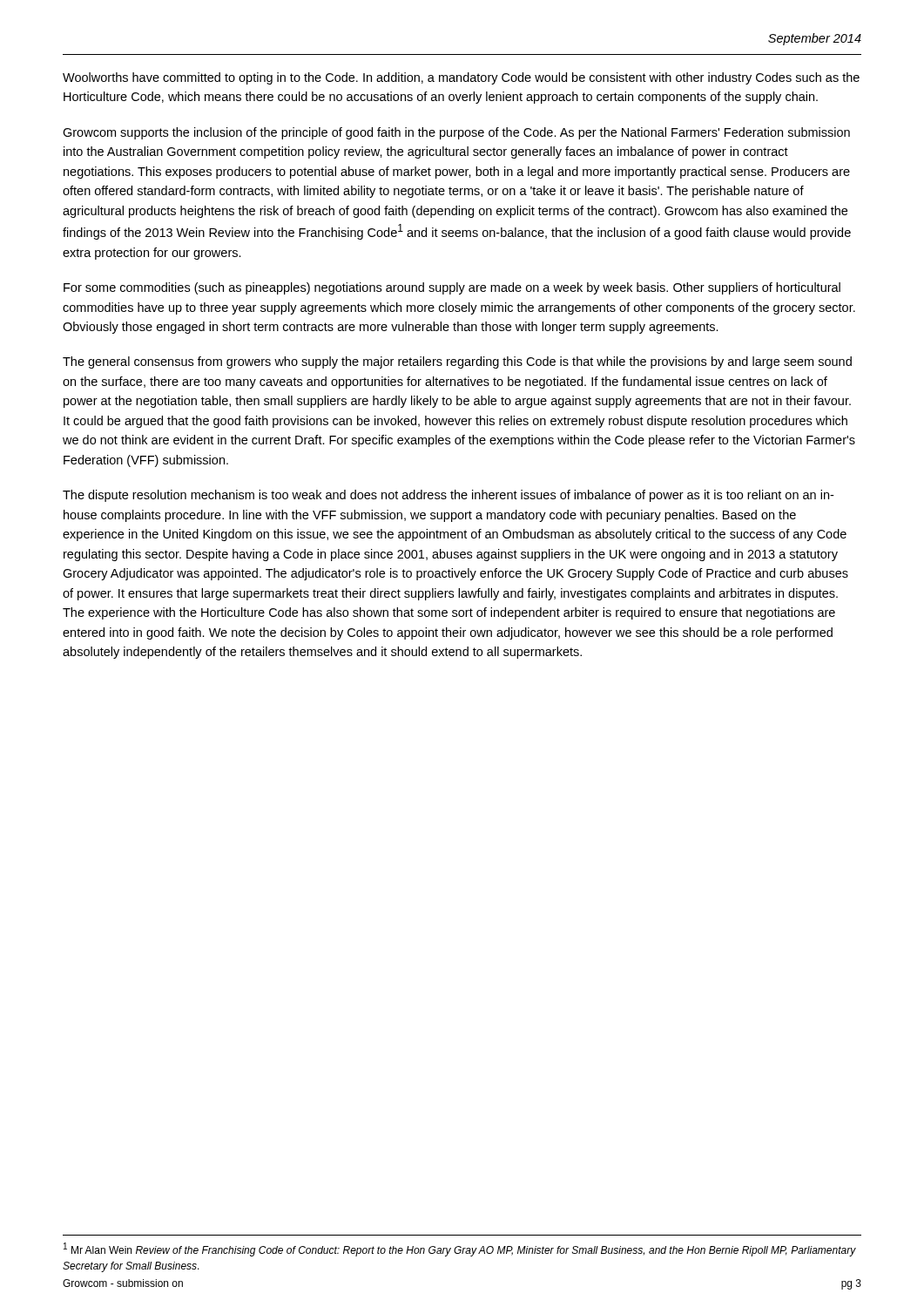Viewport: 924px width, 1307px height.
Task: Locate the passage starting "The dispute resolution mechanism"
Action: pos(455,573)
